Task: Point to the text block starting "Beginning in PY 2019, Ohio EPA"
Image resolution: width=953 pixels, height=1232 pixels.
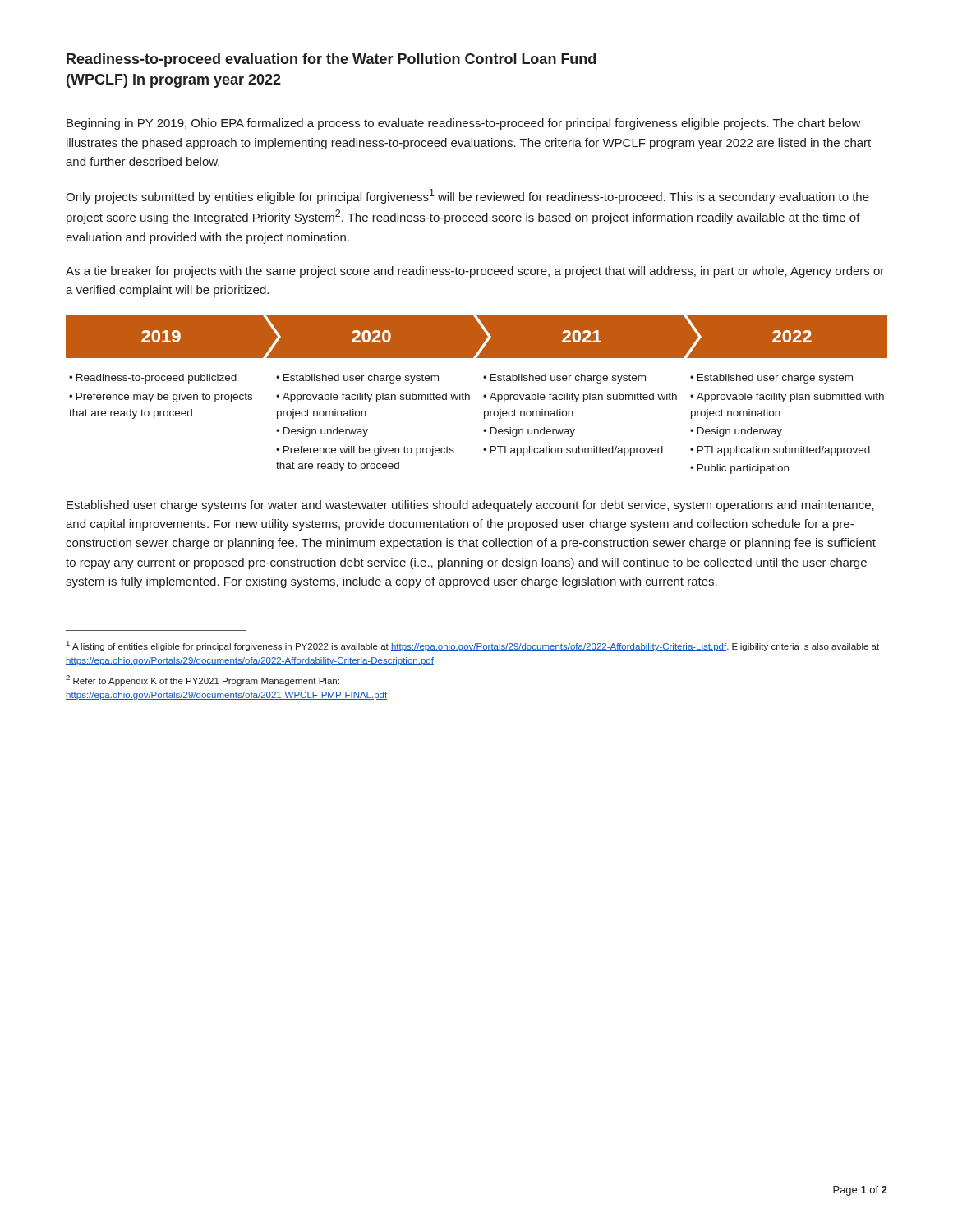Action: coord(468,142)
